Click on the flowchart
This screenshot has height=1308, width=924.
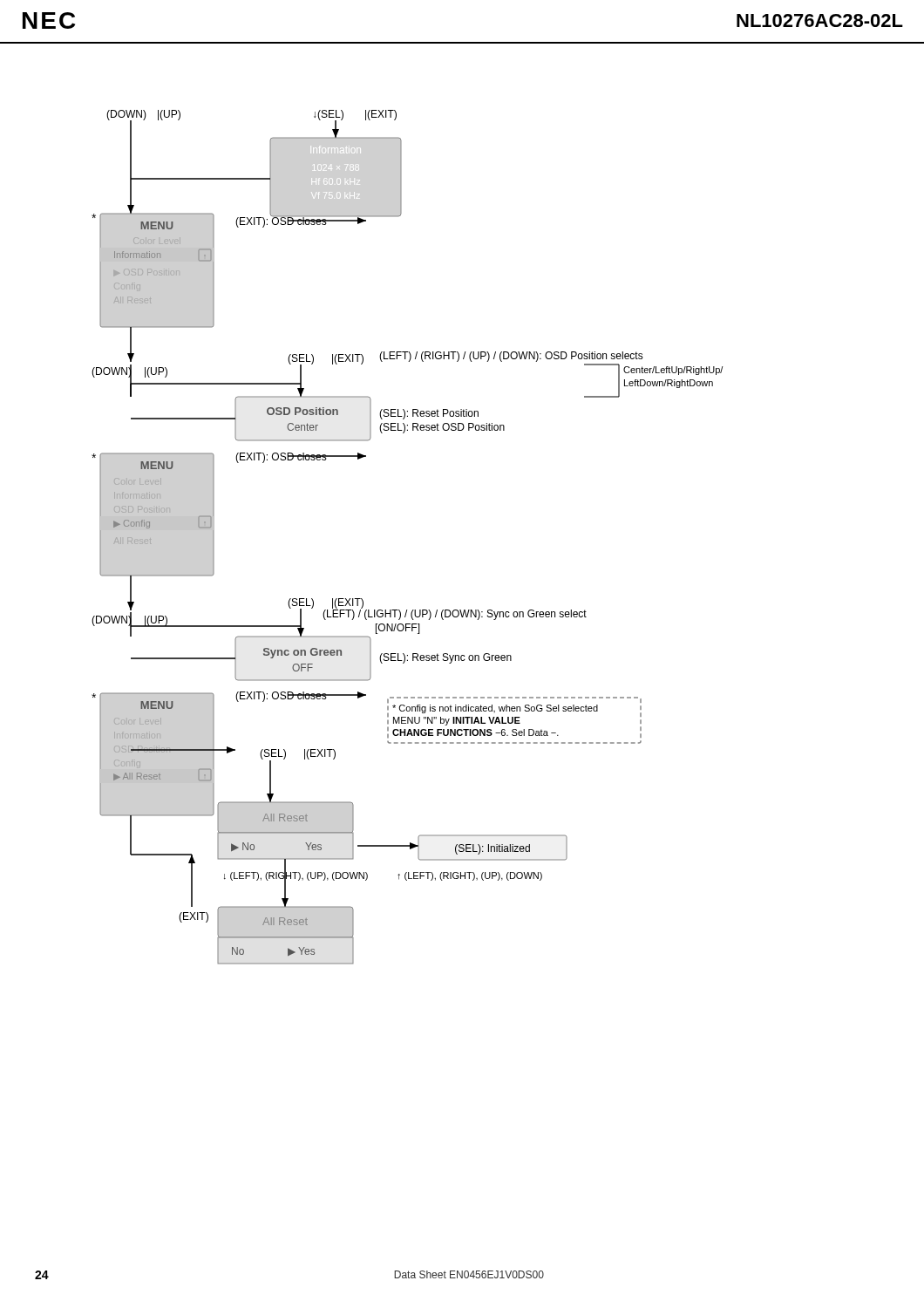pos(462,645)
